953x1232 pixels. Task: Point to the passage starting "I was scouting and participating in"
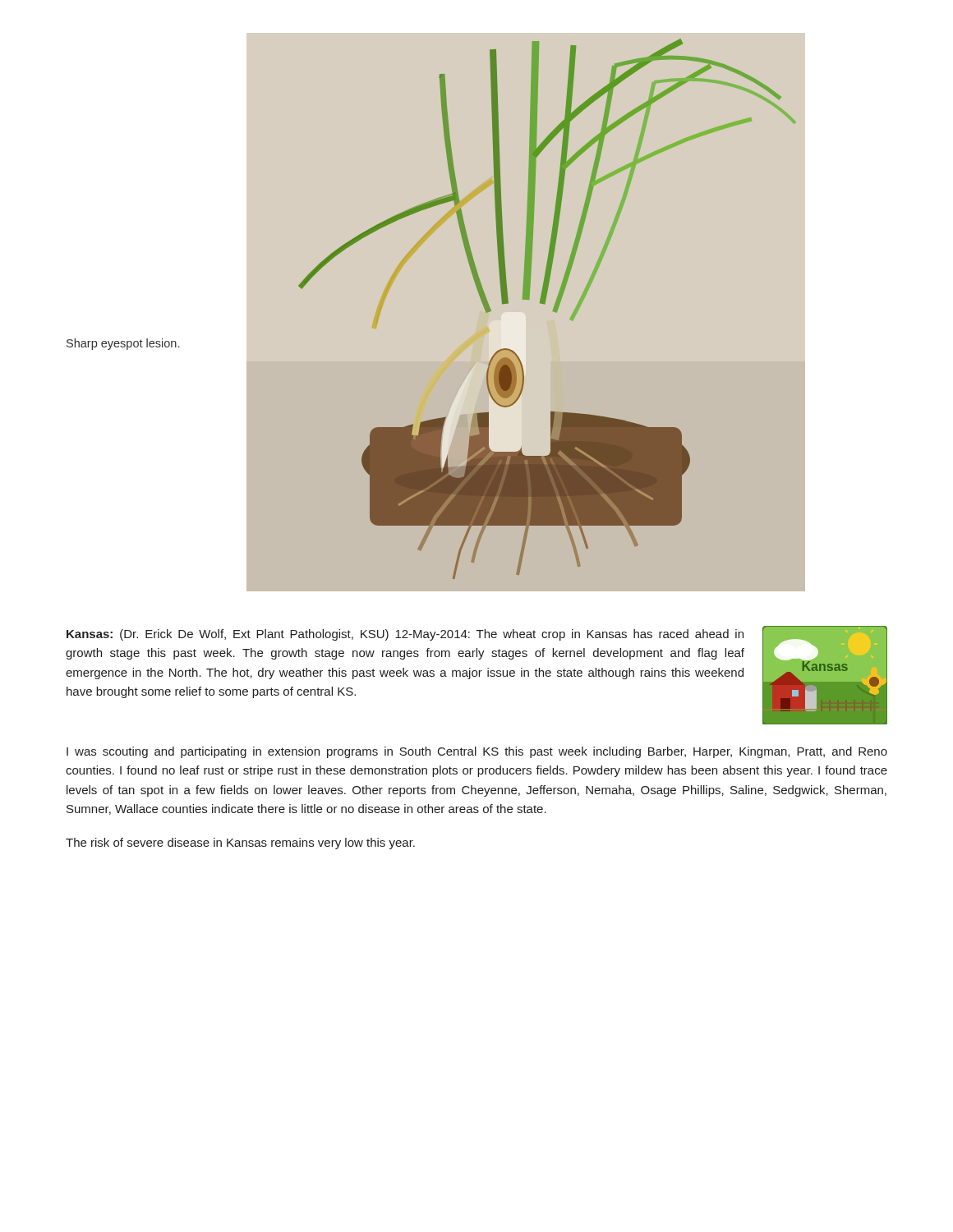click(476, 780)
